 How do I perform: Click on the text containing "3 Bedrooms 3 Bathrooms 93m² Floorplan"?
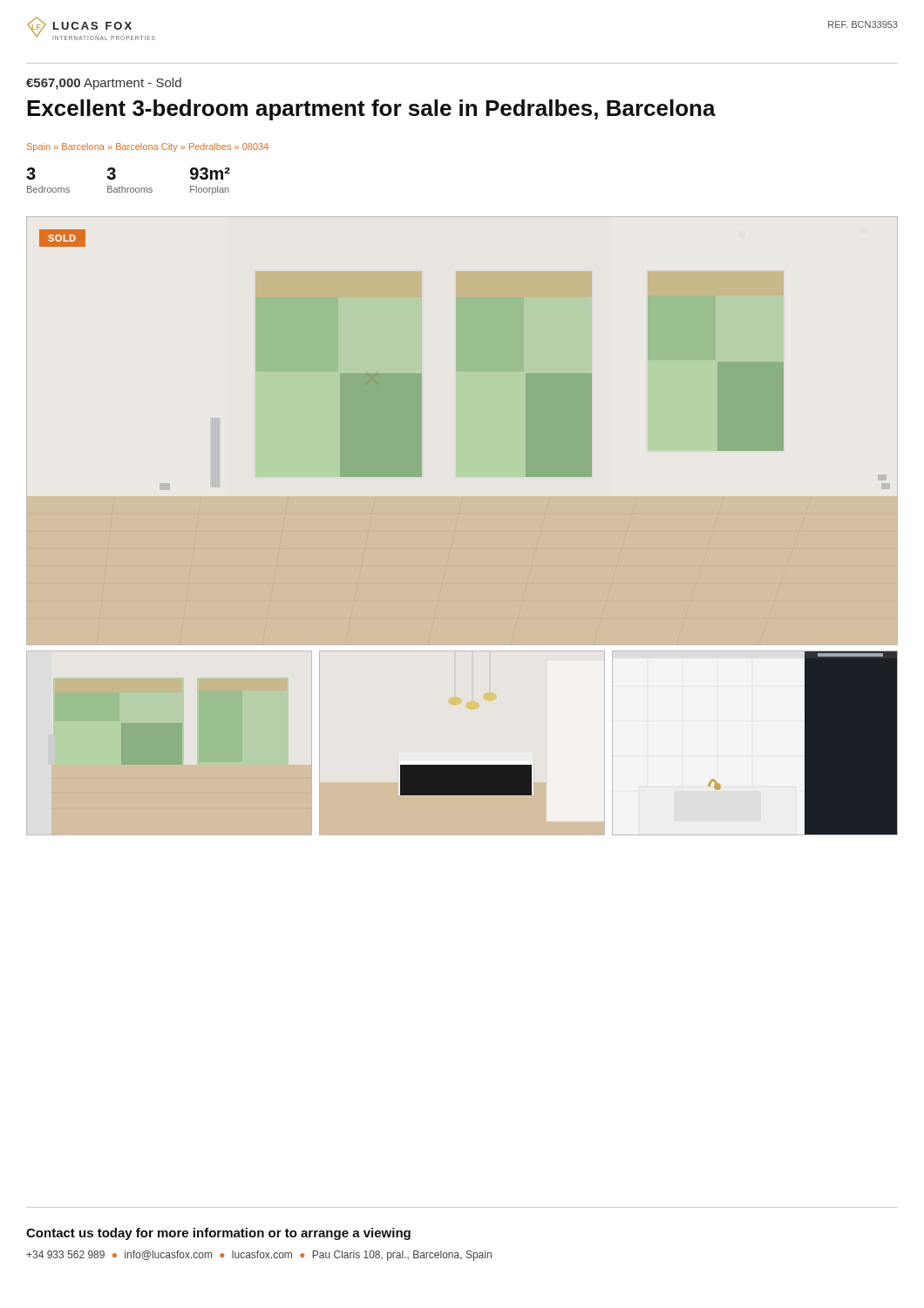128,179
